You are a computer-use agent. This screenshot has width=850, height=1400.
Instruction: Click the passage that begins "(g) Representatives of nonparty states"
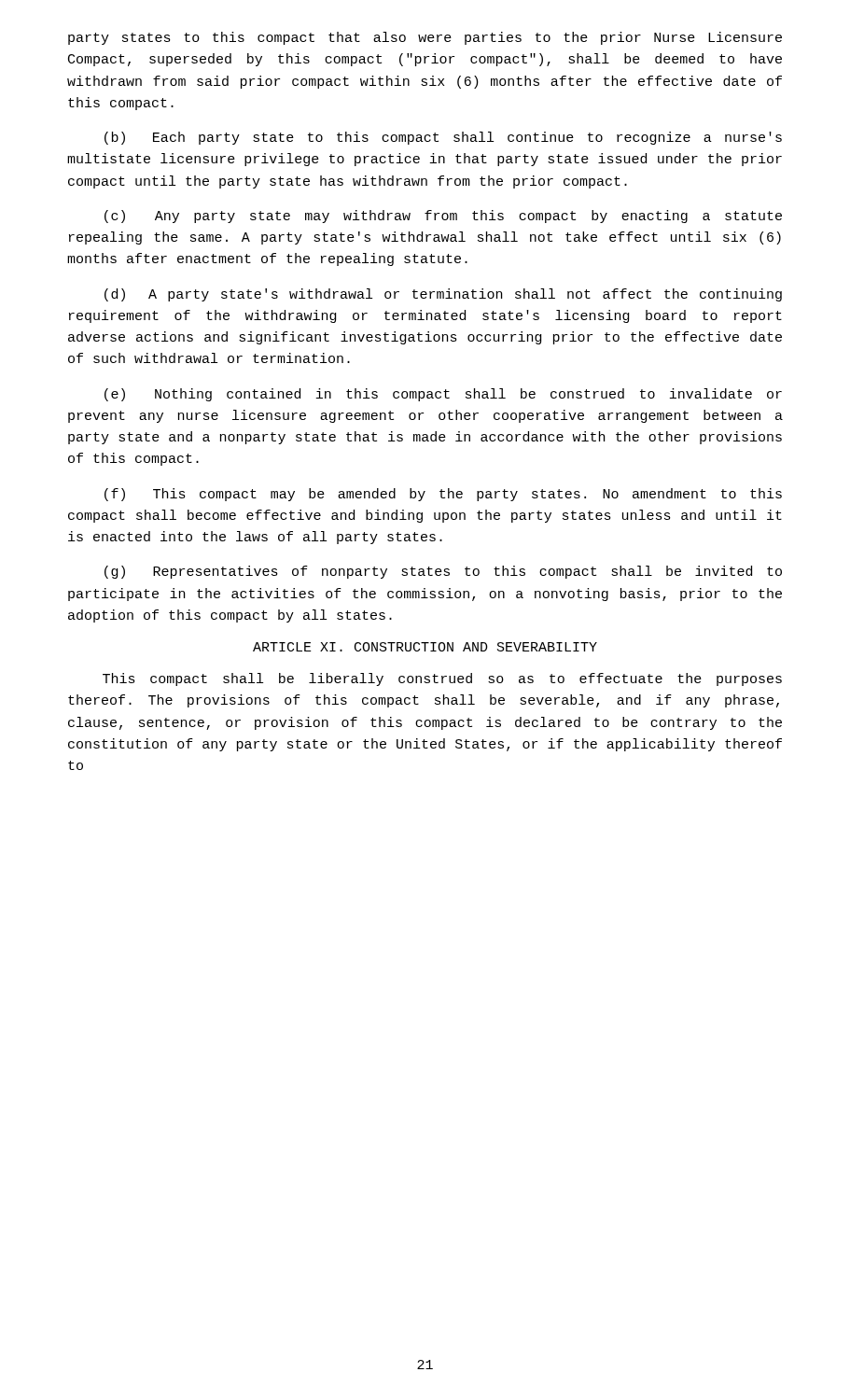tap(425, 595)
